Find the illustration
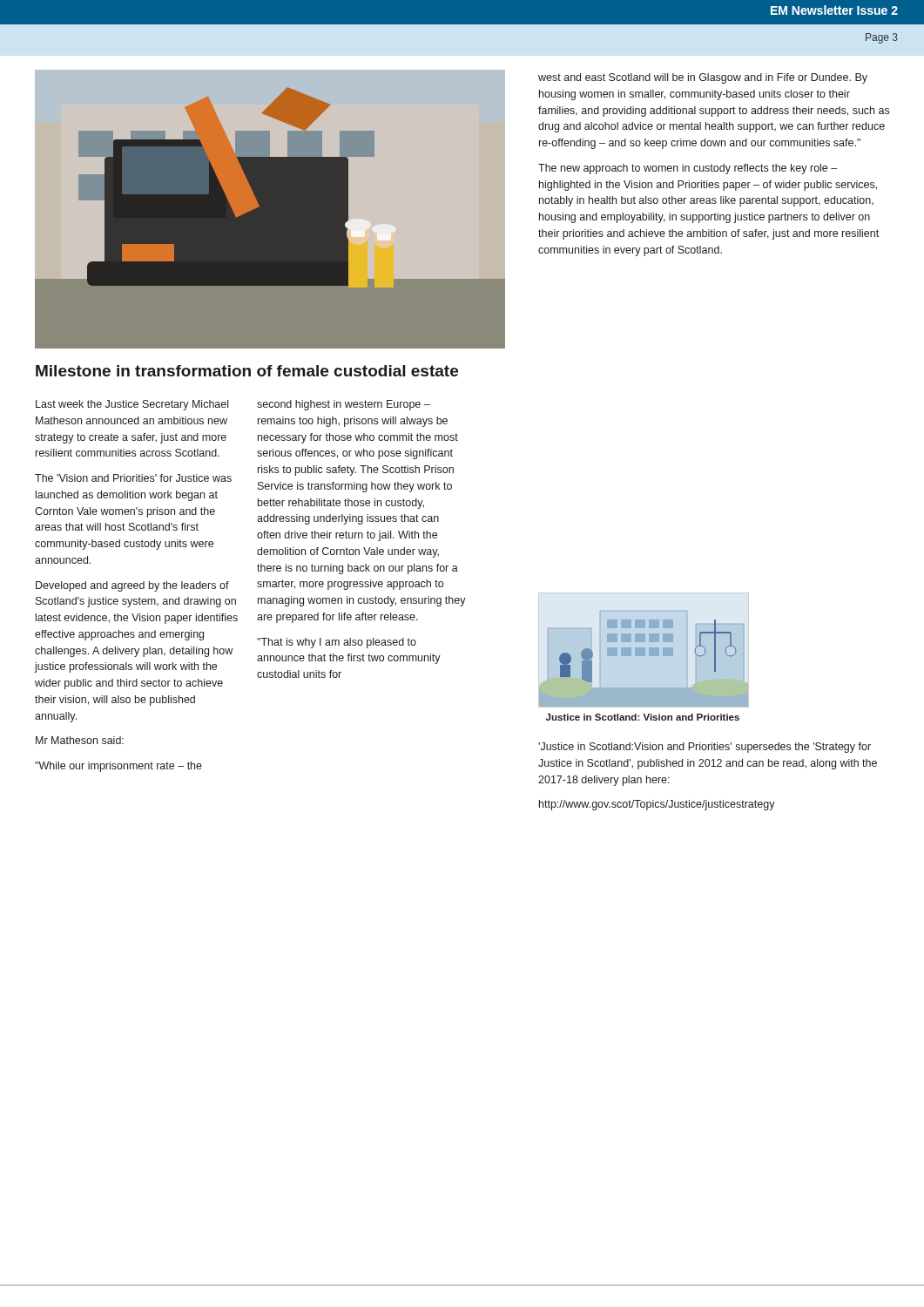 (644, 650)
